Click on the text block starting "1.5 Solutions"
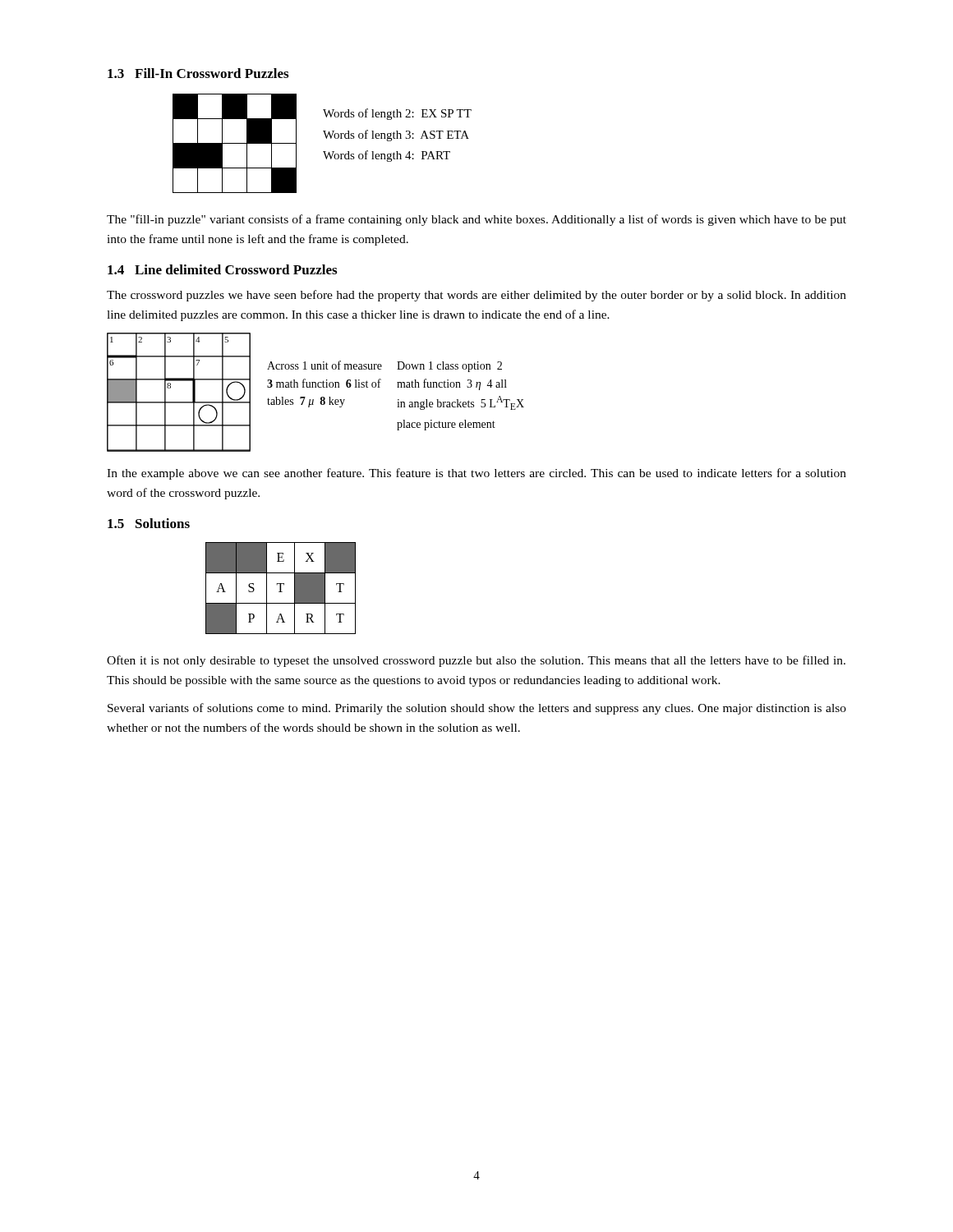The image size is (953, 1232). (148, 524)
